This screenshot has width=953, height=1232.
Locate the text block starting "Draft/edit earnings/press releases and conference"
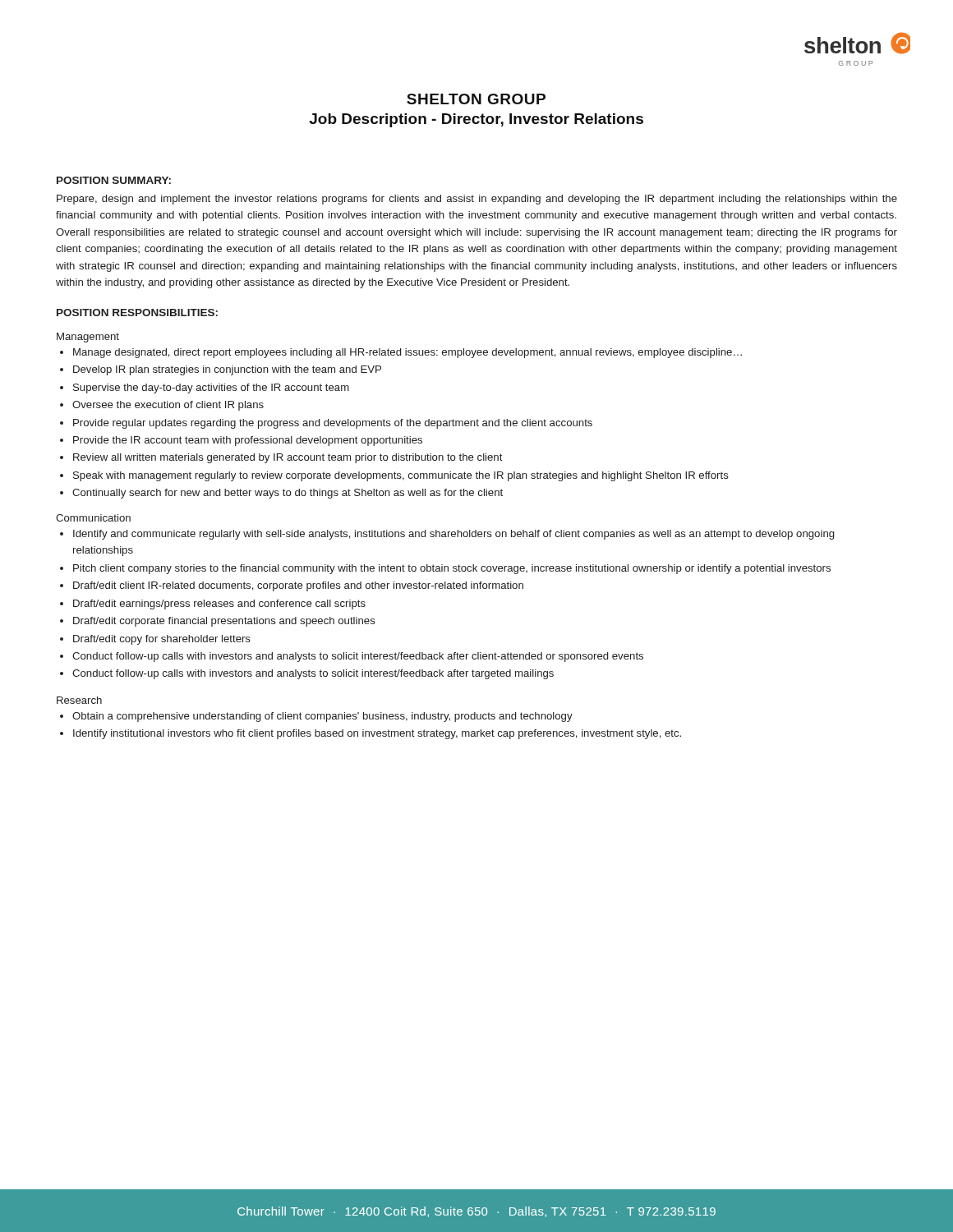[x=219, y=603]
